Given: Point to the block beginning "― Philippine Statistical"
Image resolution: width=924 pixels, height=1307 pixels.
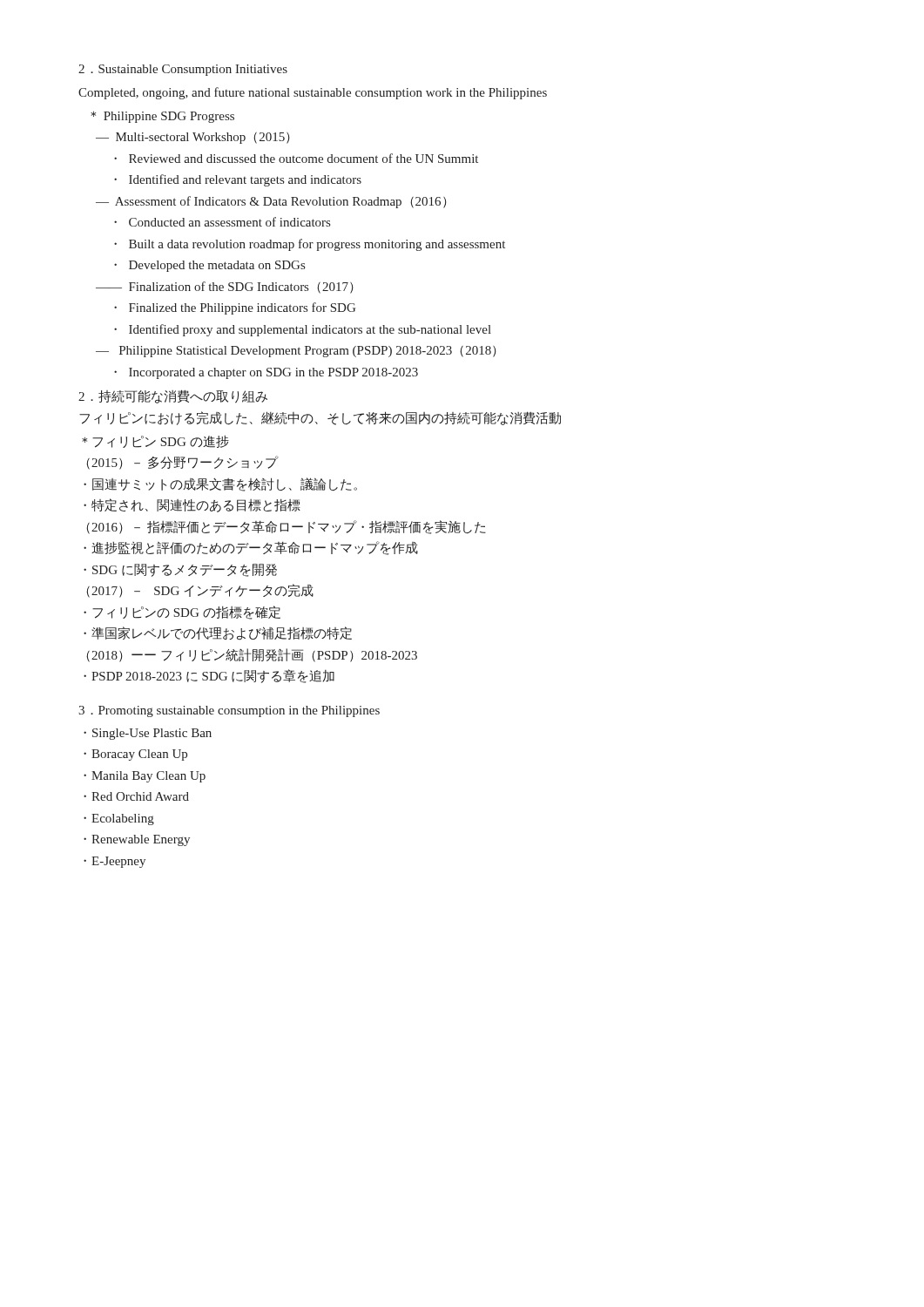Looking at the screenshot, I should click(x=300, y=350).
